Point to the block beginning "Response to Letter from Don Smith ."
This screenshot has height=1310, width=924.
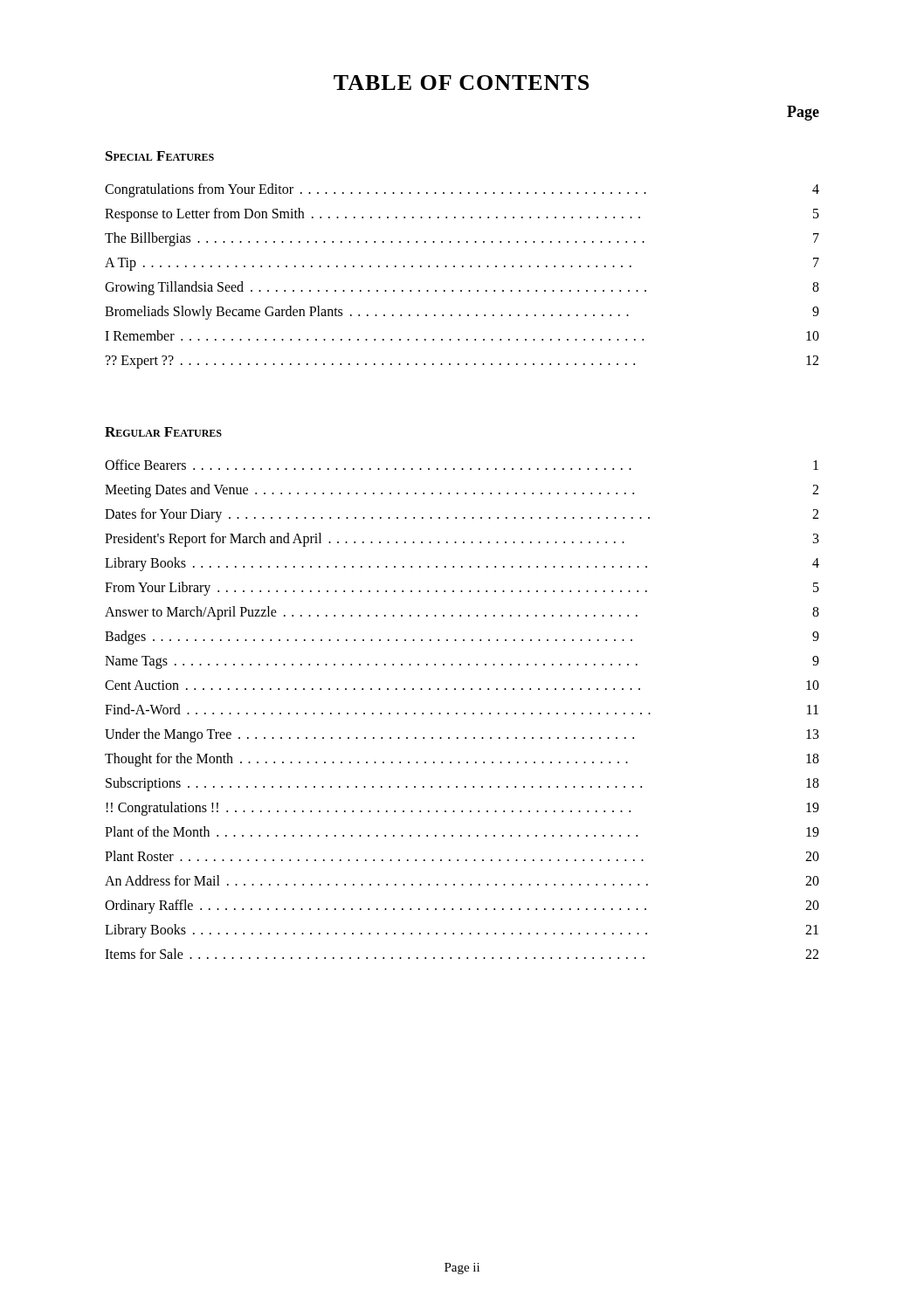462,214
